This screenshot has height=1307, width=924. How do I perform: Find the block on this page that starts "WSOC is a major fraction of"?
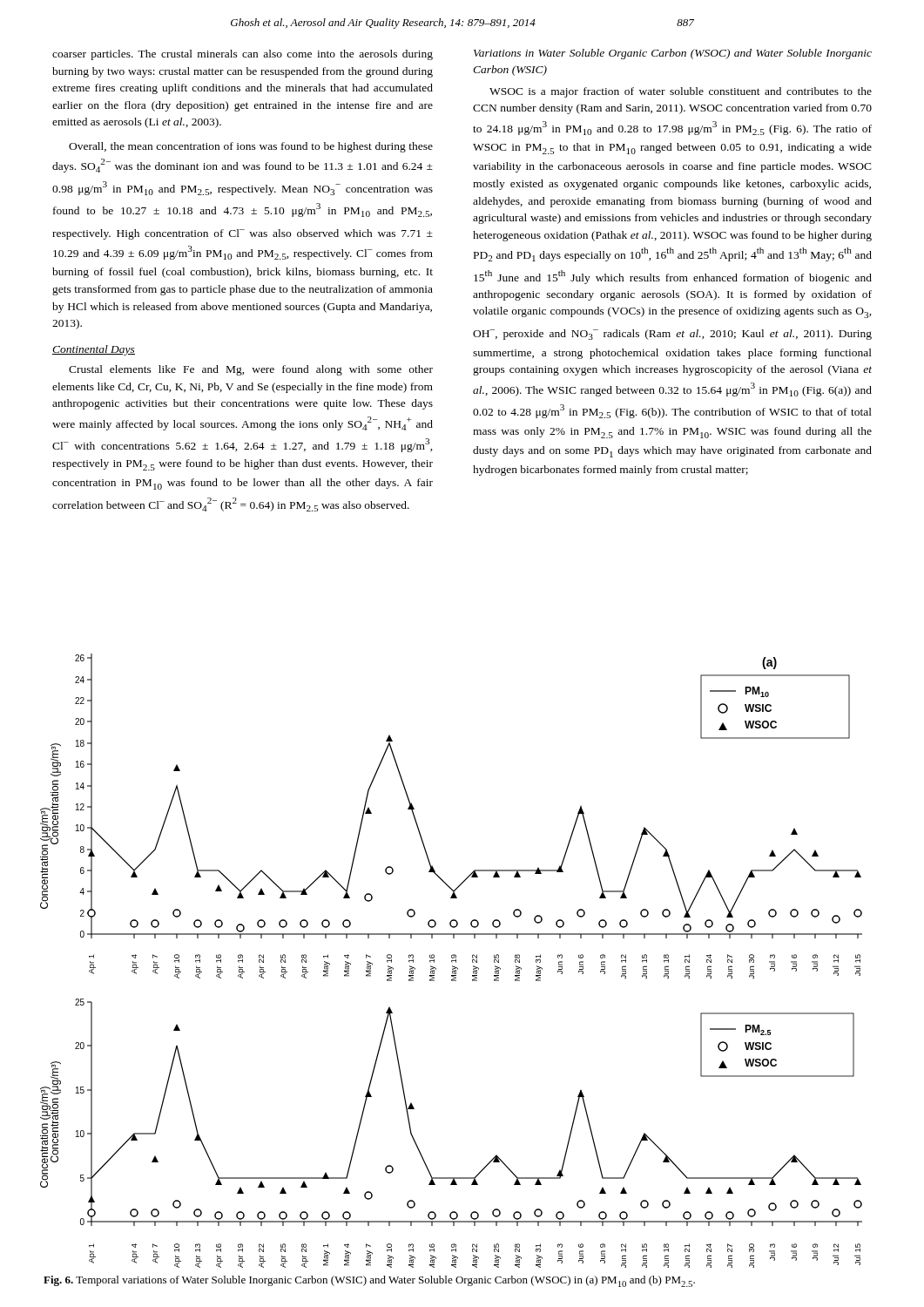pos(672,280)
